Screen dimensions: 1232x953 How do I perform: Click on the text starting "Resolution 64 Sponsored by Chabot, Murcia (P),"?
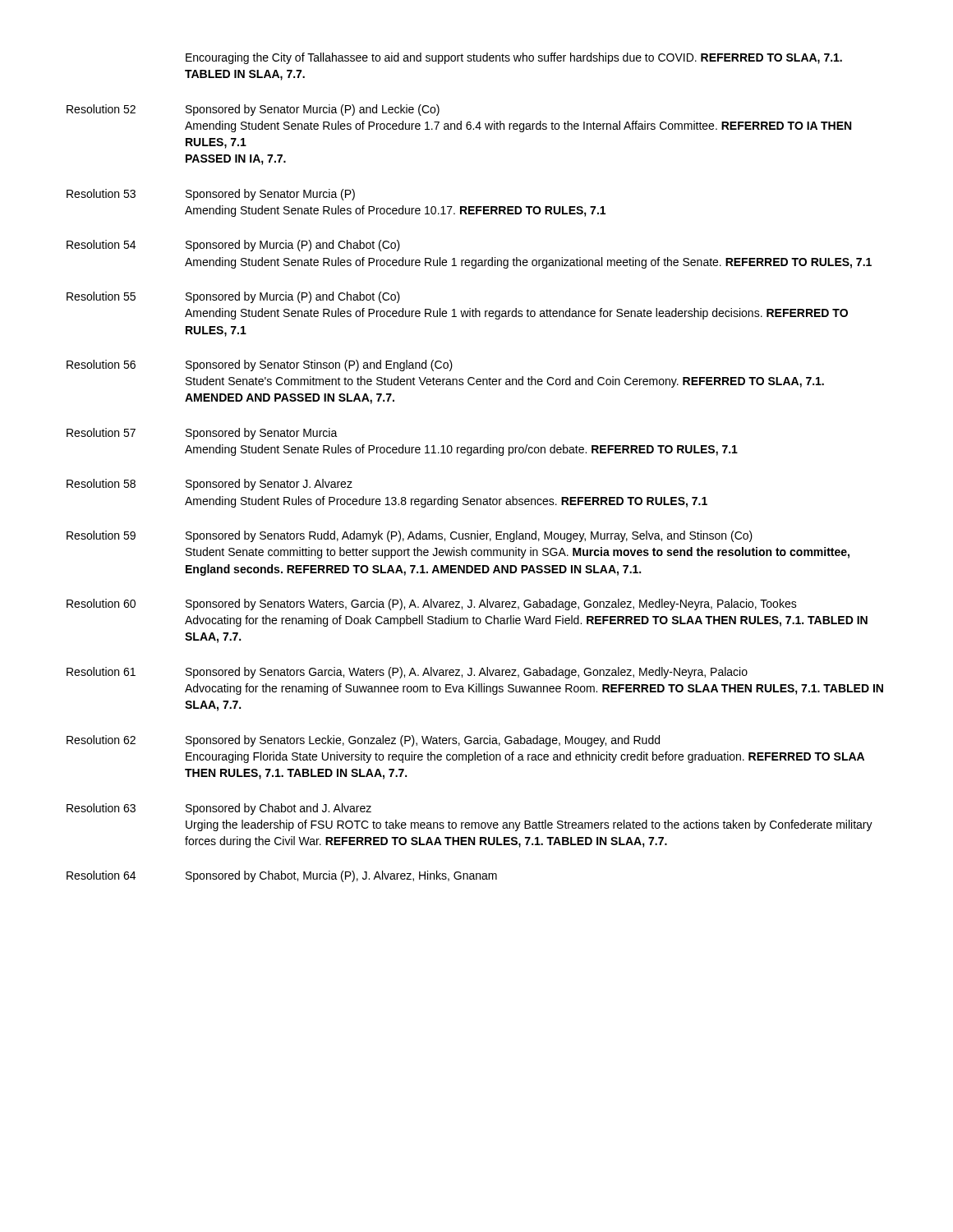[x=476, y=876]
